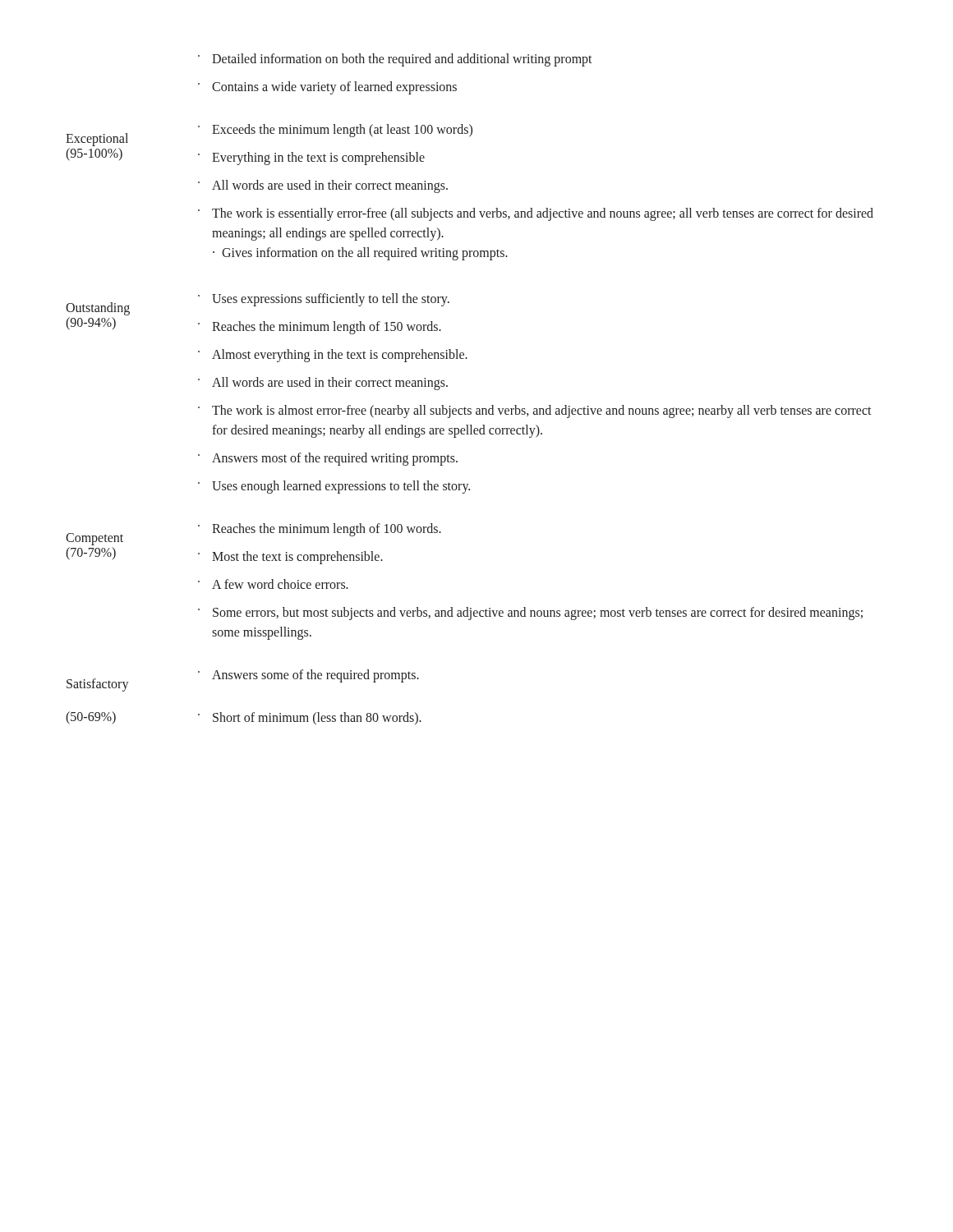The image size is (953, 1232).
Task: Find the block on this page that starts "· Contains a wide variety"
Action: point(327,88)
